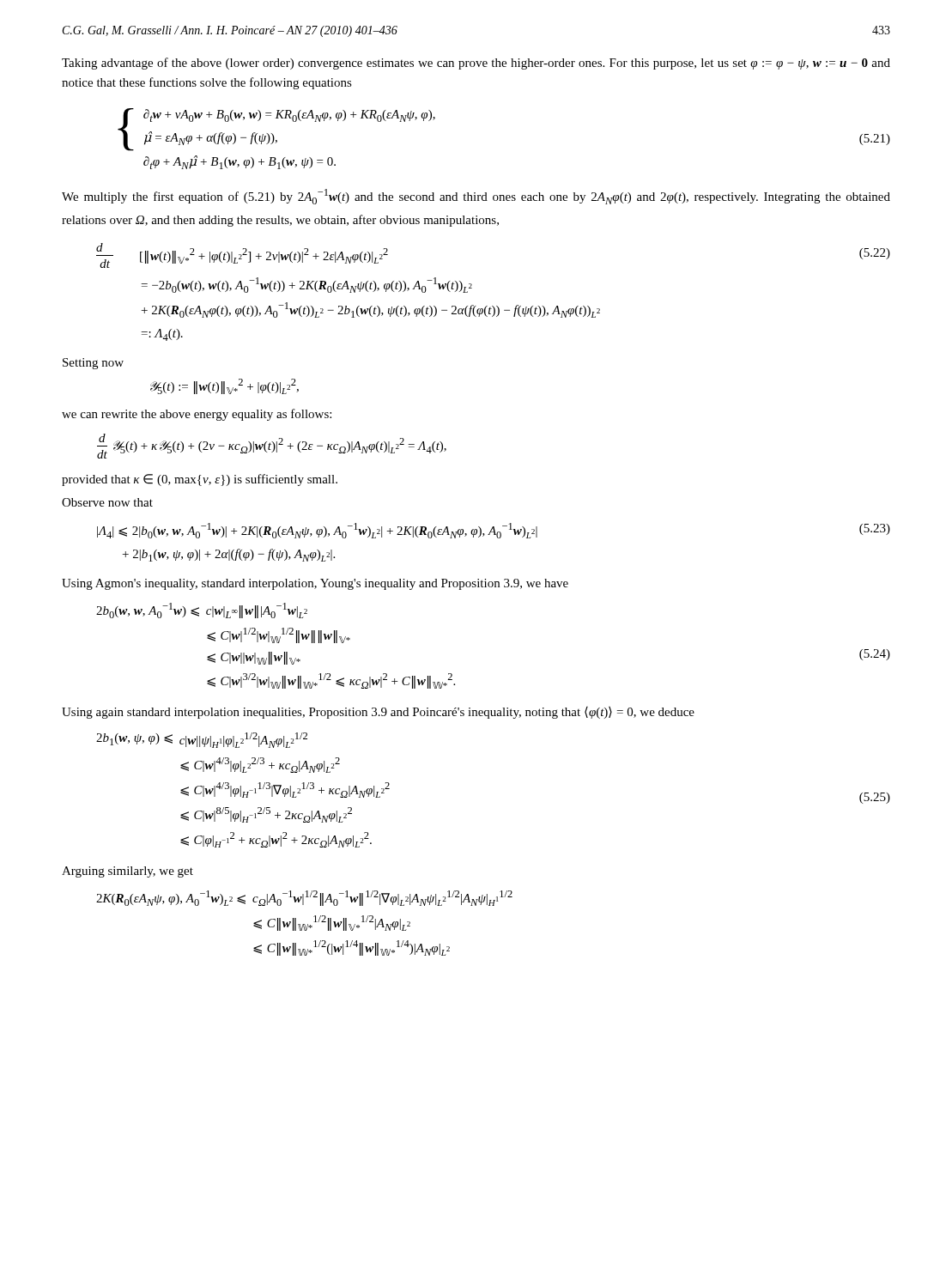952x1288 pixels.
Task: Navigate to the text block starting "d dt 𝒴5(t) +"
Action: tap(272, 446)
